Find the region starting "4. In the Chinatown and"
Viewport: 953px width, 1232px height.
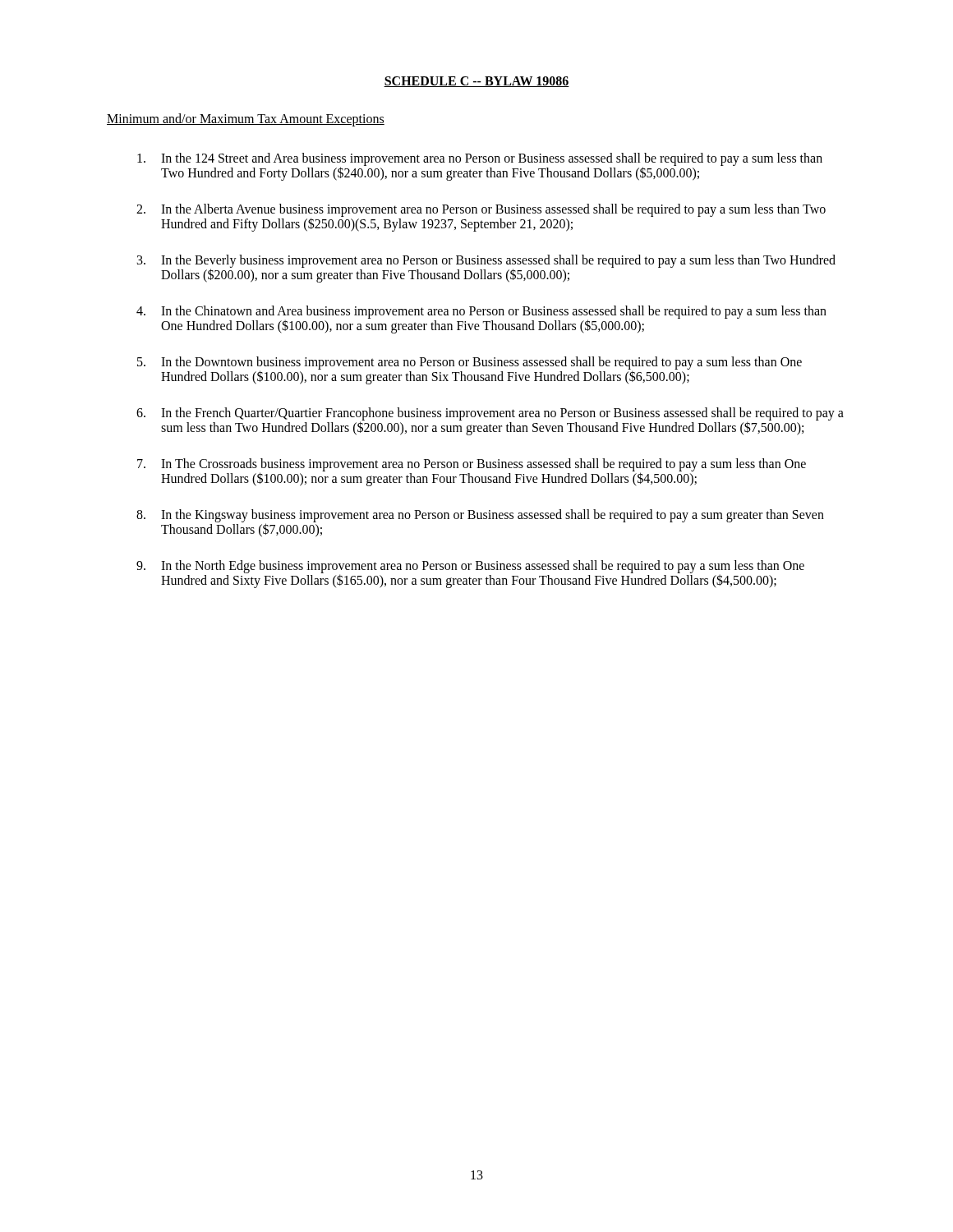tap(476, 319)
